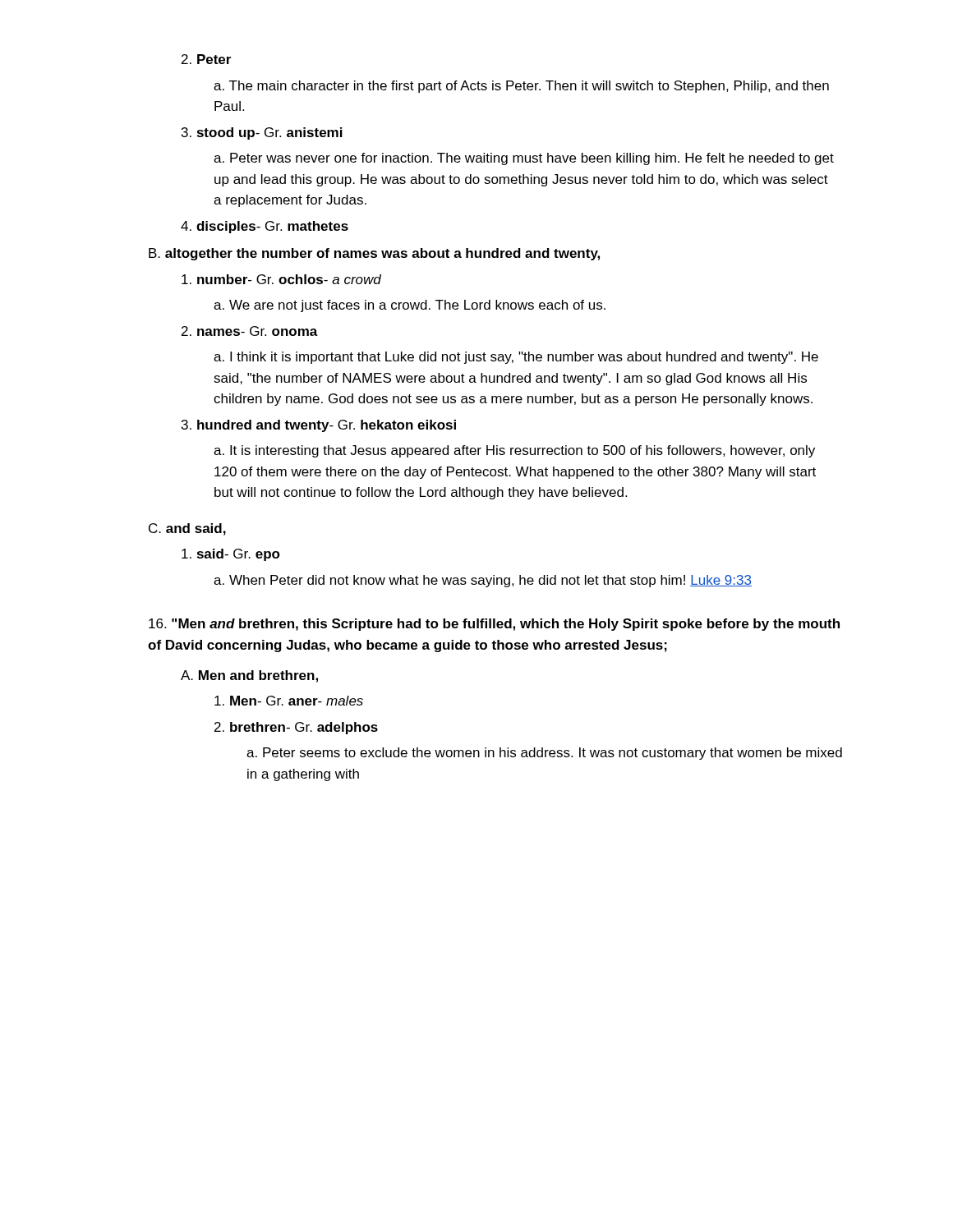Click on the region starting "2. Peter"
953x1232 pixels.
click(206, 60)
